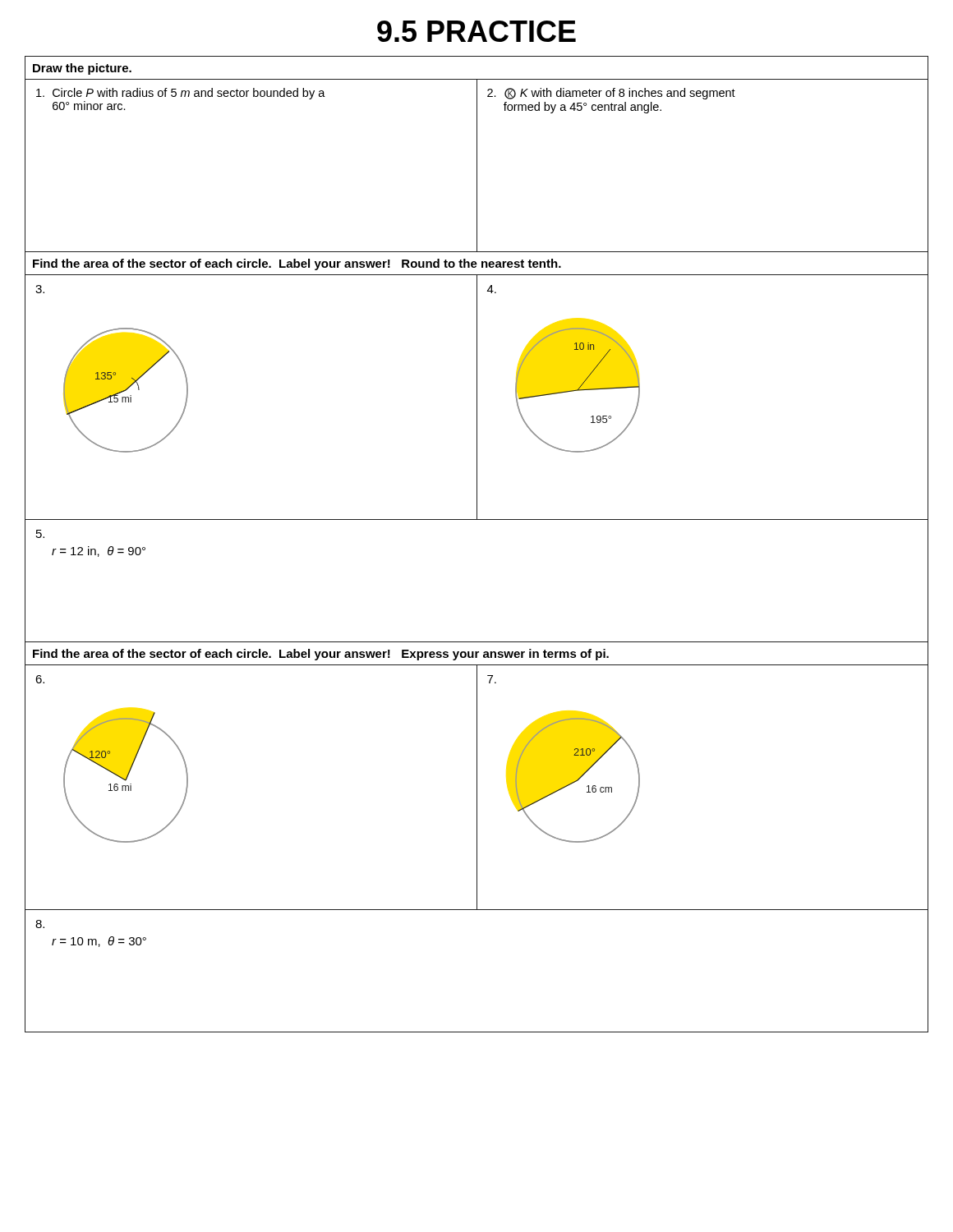Locate the list item that says "Circle P with radius of"
The height and width of the screenshot is (1232, 953).
[180, 99]
